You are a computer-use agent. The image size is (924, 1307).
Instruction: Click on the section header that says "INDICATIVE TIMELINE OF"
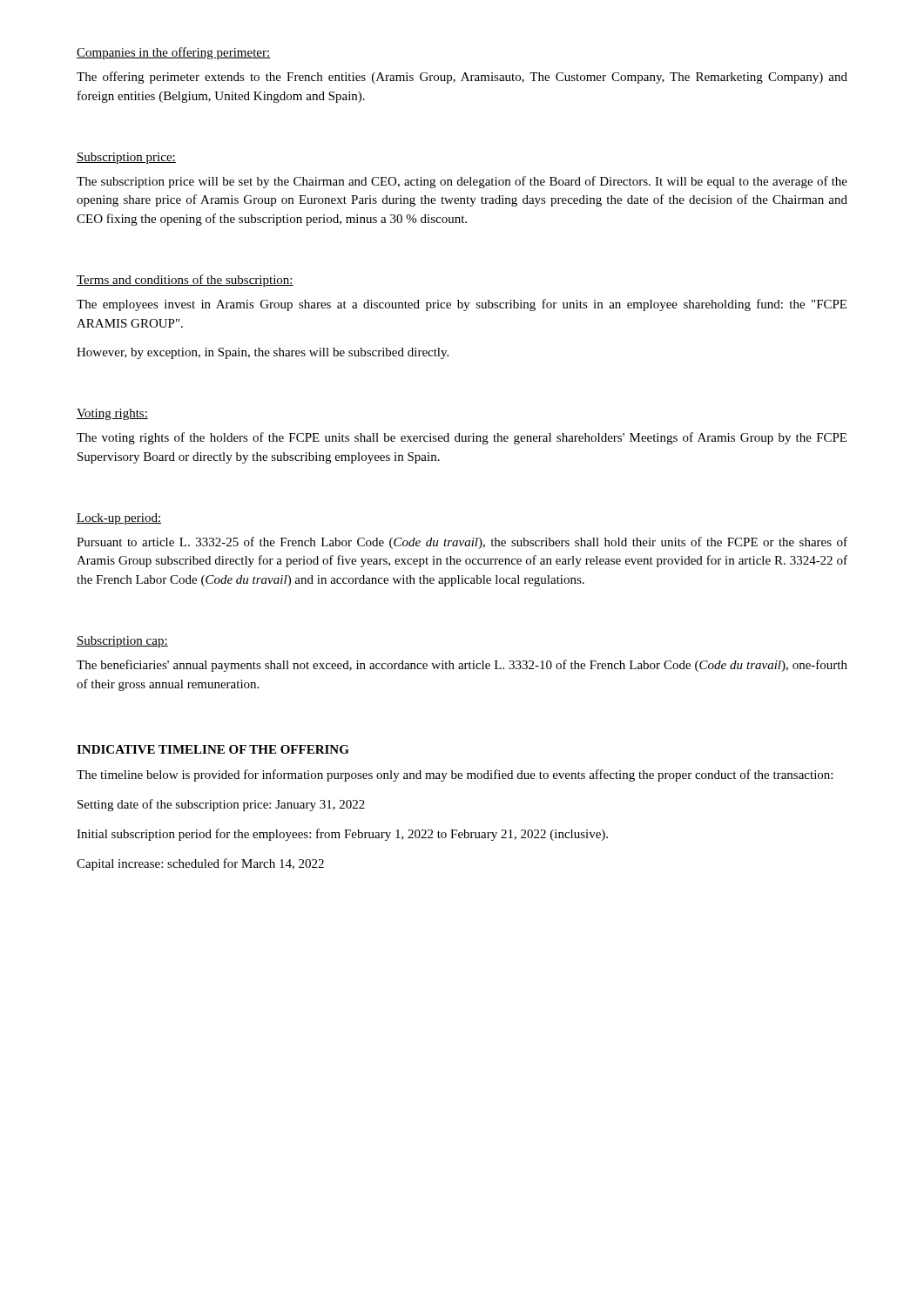pyautogui.click(x=213, y=750)
